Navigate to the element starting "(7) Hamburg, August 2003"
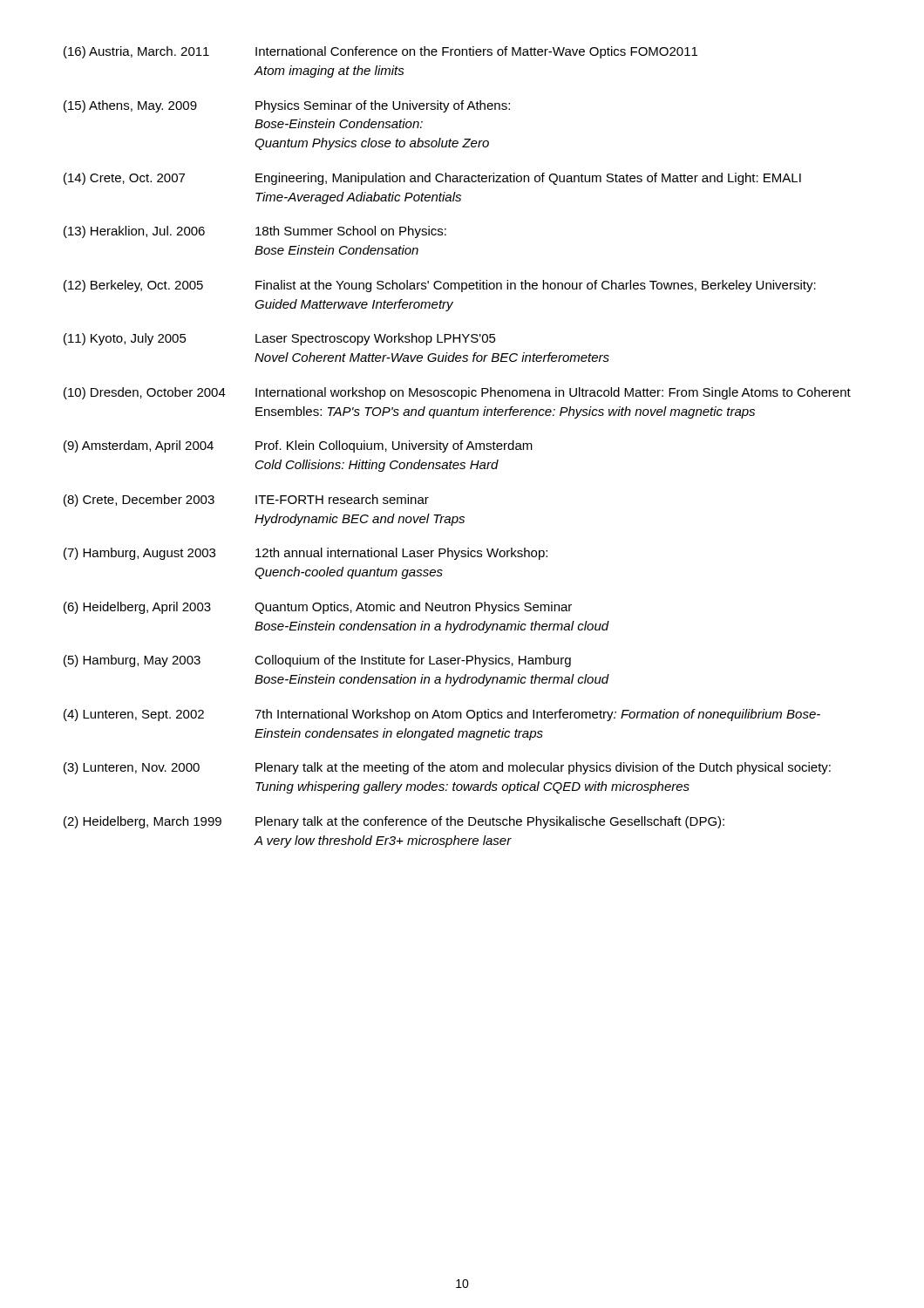The image size is (924, 1308). [x=462, y=562]
